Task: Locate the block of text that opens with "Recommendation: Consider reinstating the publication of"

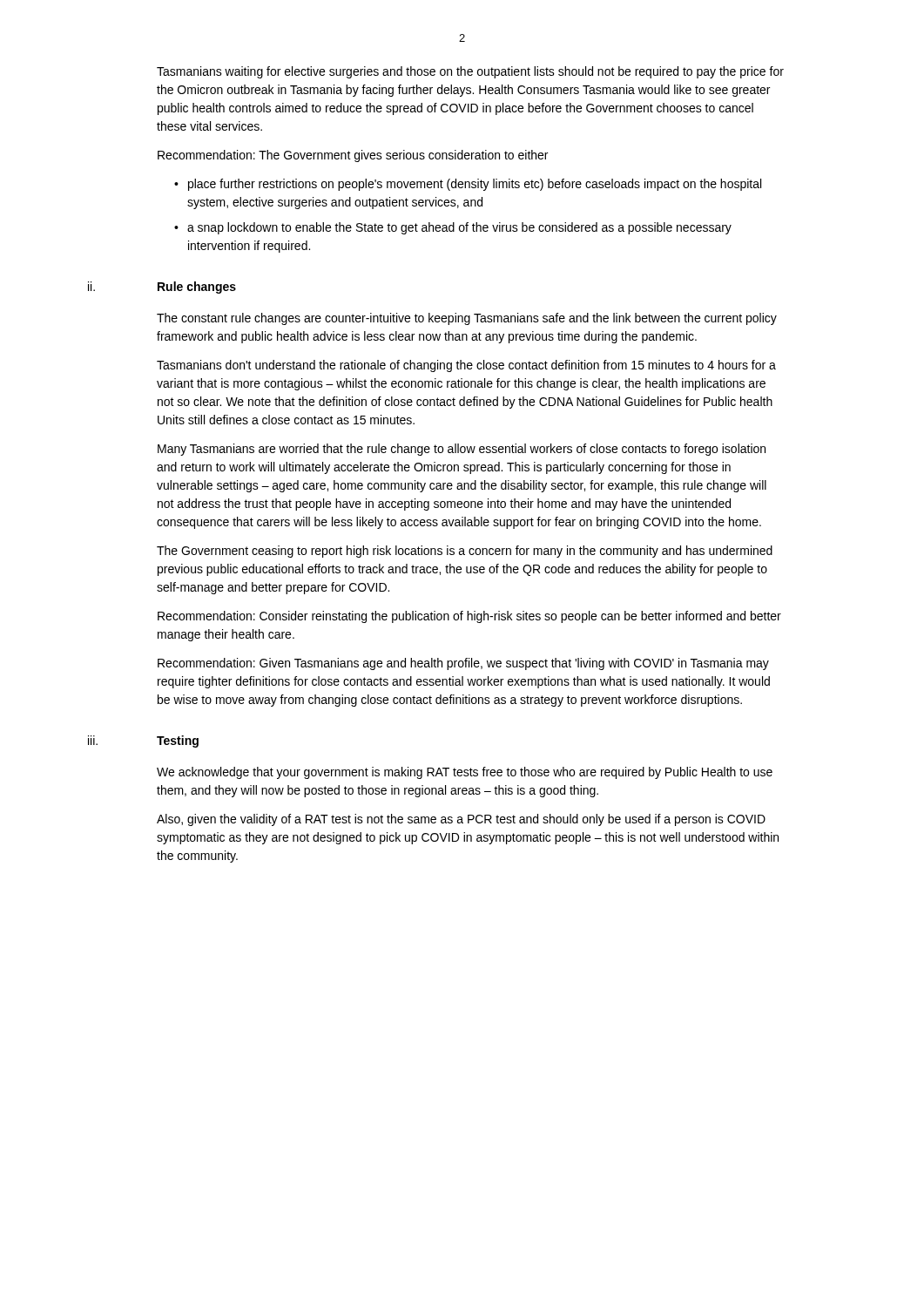Action: point(470,626)
